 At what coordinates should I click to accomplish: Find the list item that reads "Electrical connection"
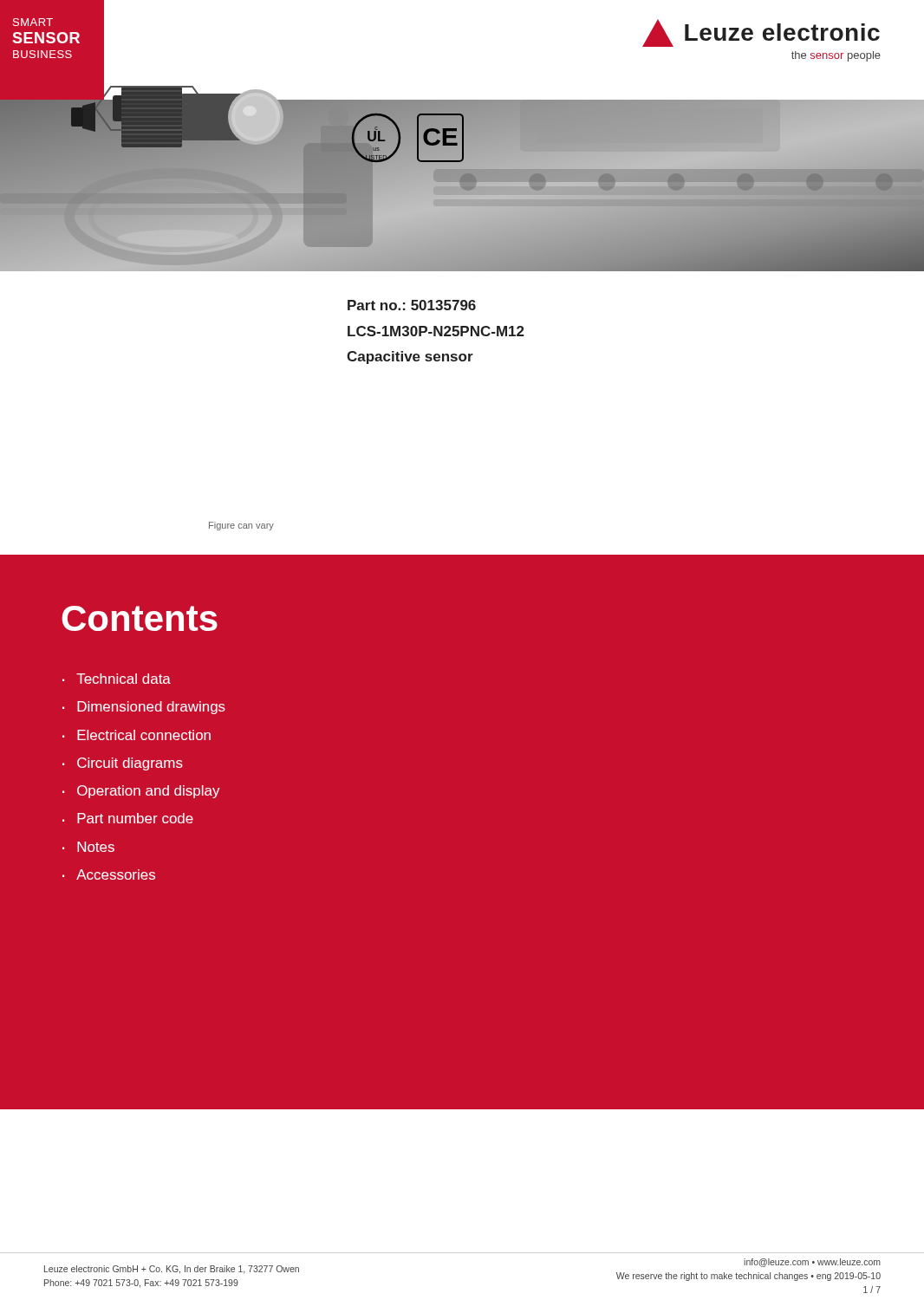pos(144,735)
